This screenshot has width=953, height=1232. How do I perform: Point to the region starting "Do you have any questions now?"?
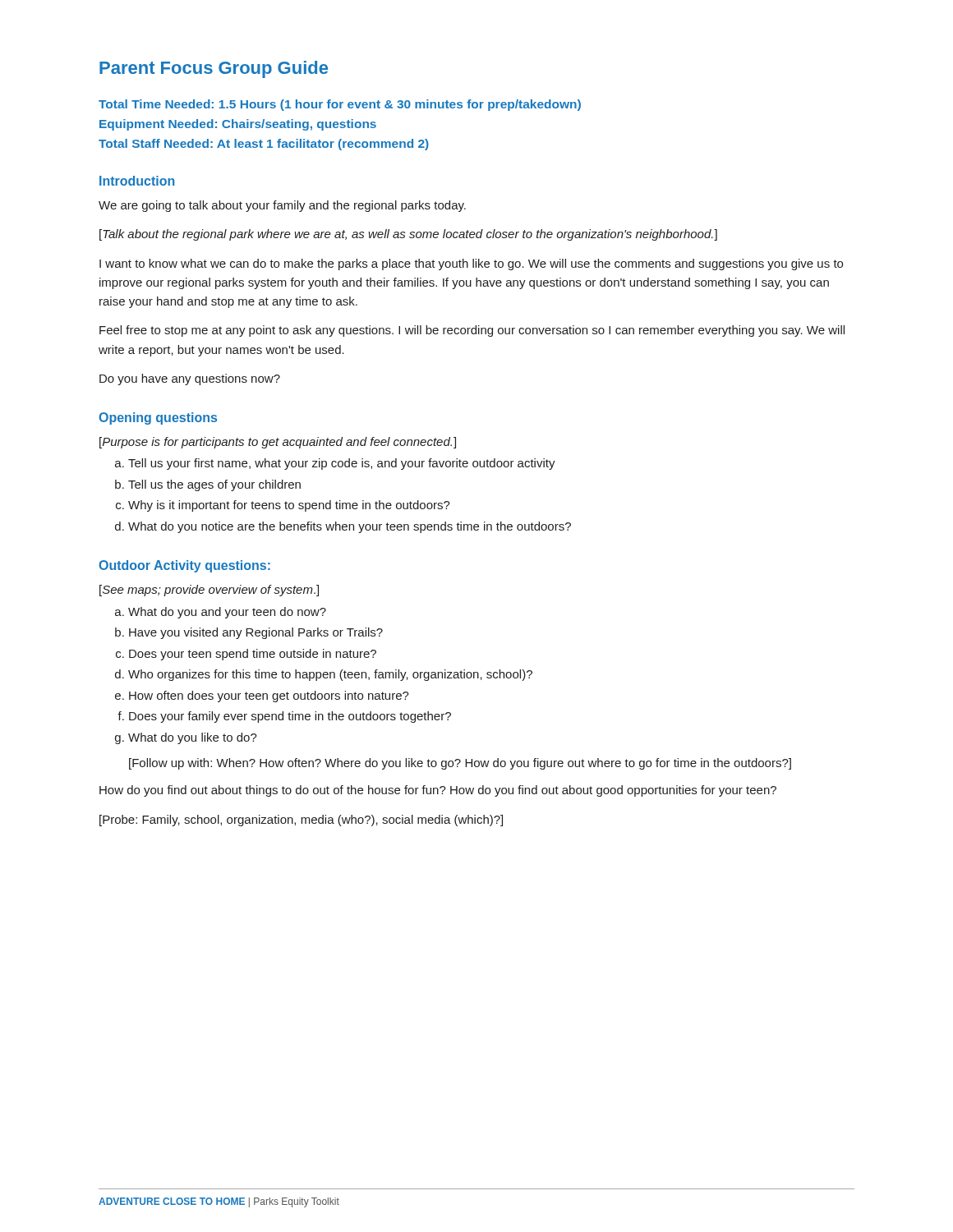pyautogui.click(x=189, y=378)
